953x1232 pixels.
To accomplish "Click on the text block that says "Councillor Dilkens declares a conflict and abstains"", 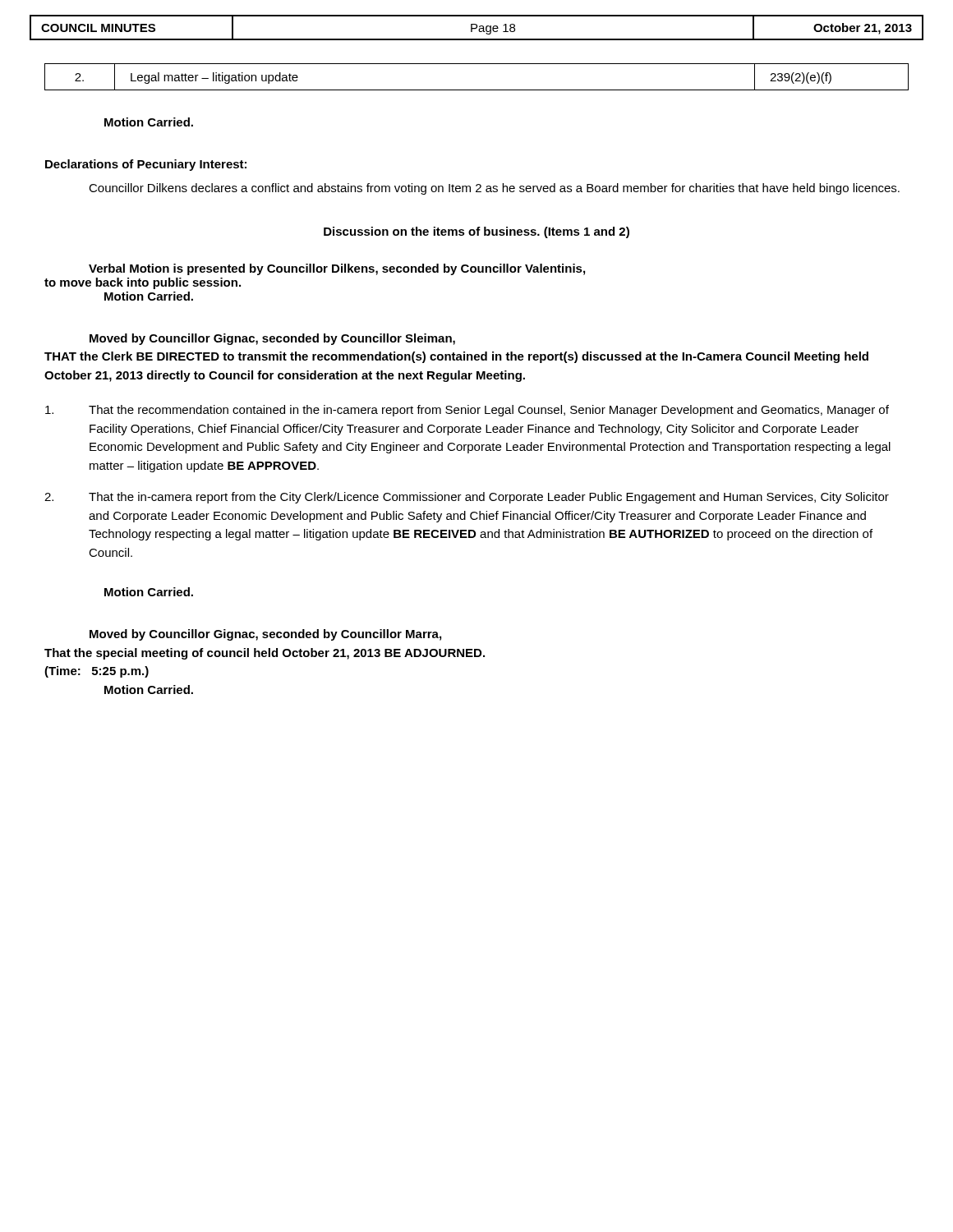I will coord(495,188).
